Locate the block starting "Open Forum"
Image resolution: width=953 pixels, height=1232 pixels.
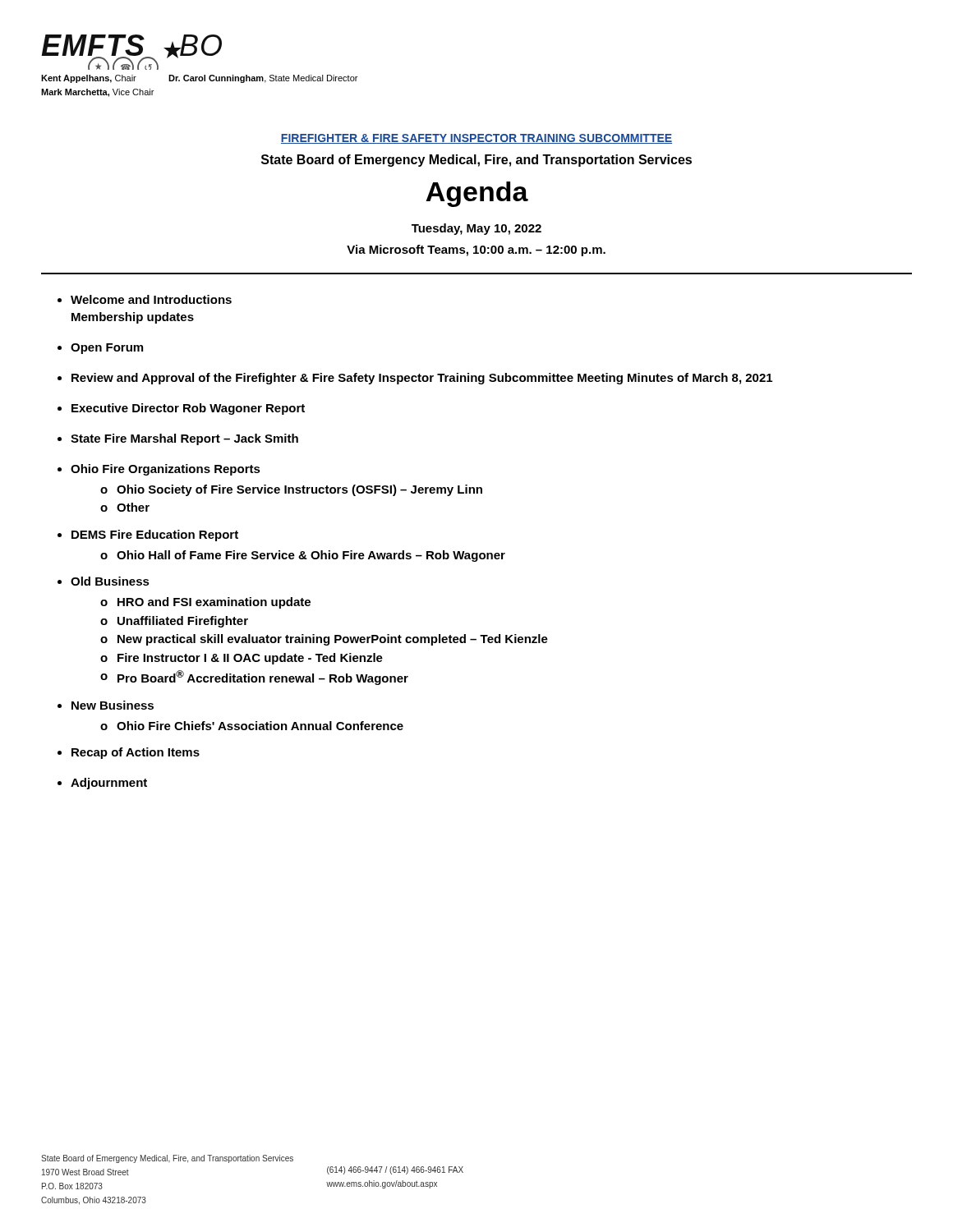[x=107, y=347]
